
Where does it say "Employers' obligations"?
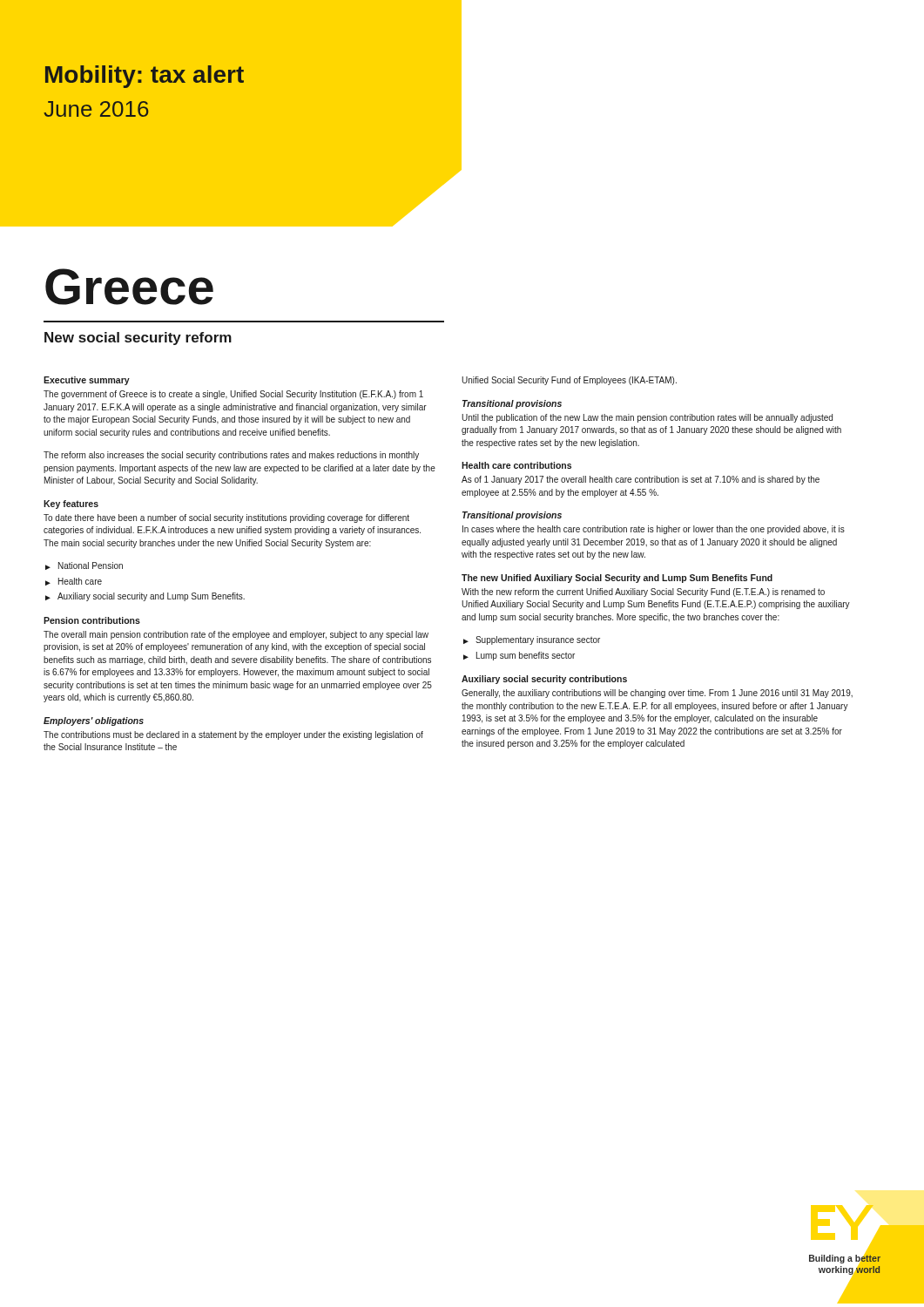click(x=94, y=720)
